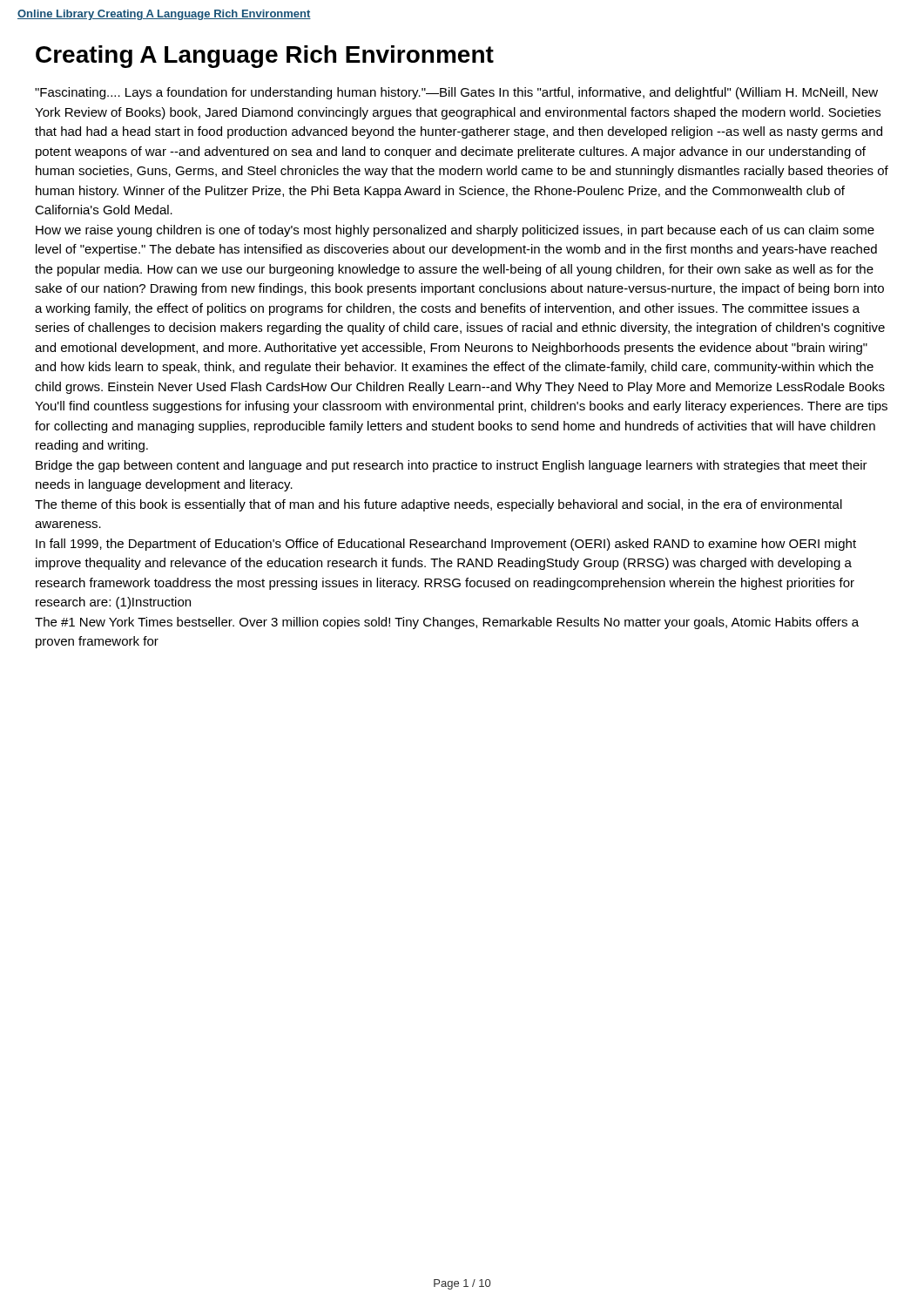Viewport: 924px width, 1307px height.
Task: Find the region starting "Creating A Language Rich Environment"
Action: 264,54
